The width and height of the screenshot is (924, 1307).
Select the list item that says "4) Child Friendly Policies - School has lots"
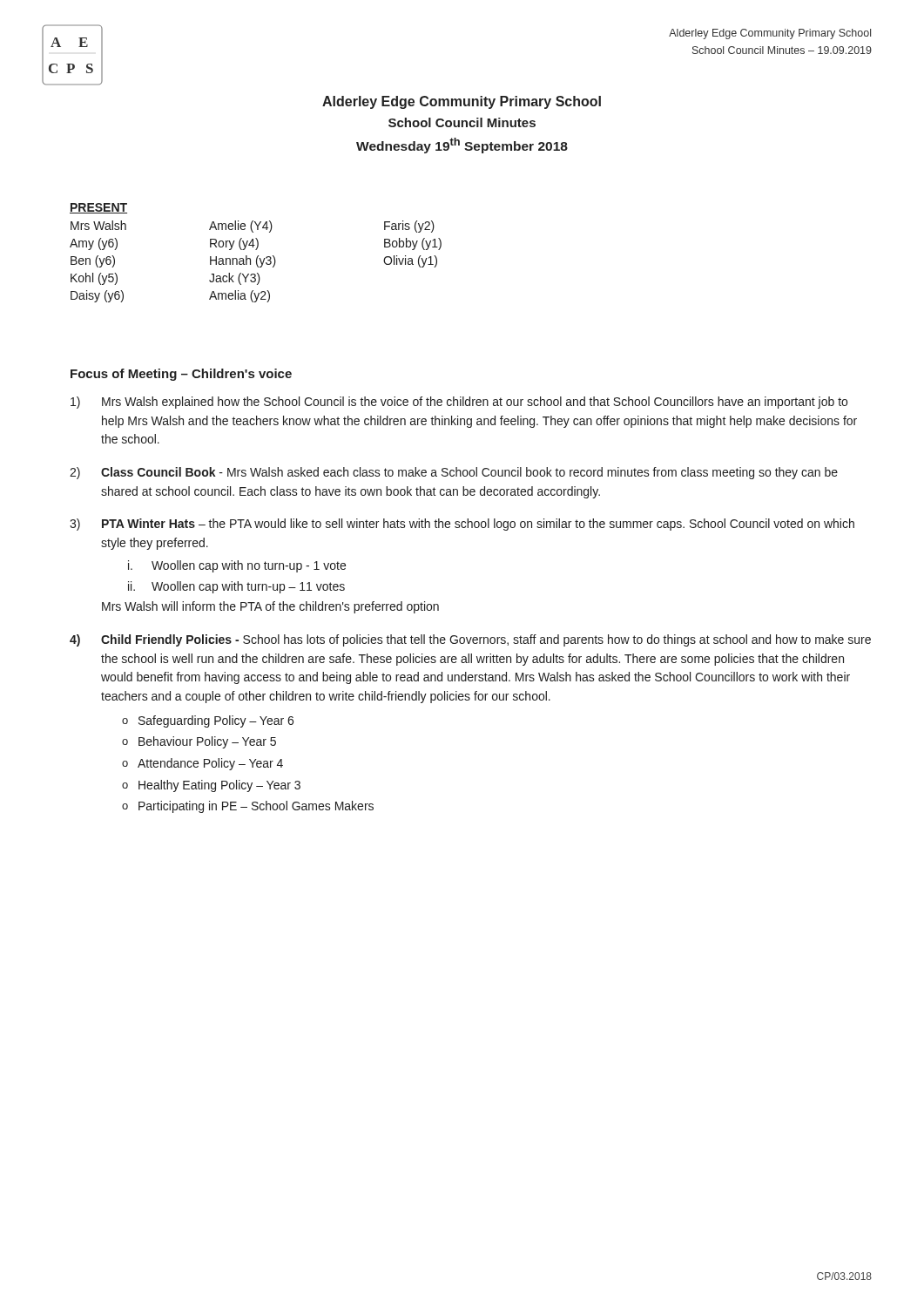click(470, 640)
